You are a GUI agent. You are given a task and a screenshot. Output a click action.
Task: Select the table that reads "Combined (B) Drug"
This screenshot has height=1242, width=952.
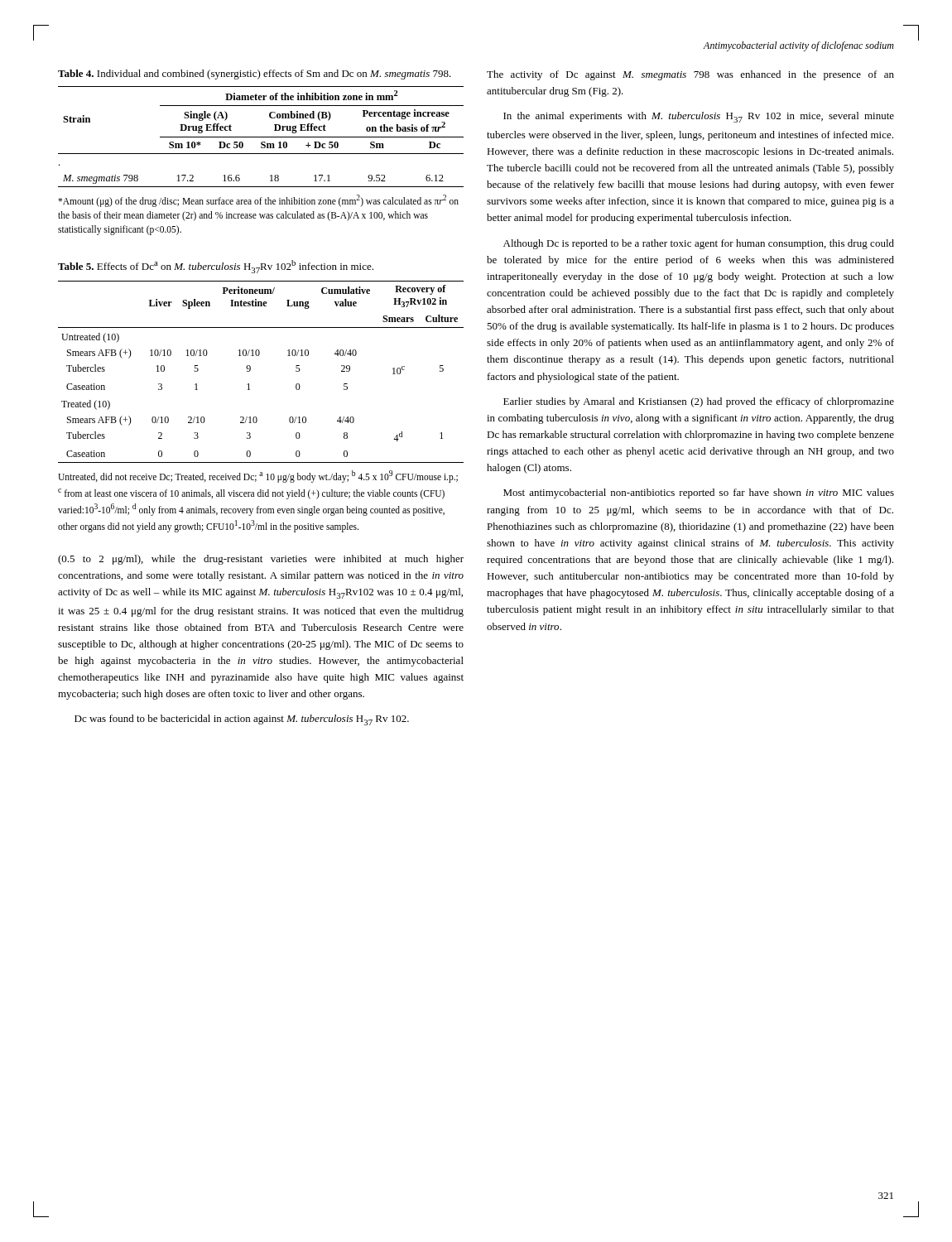261,136
